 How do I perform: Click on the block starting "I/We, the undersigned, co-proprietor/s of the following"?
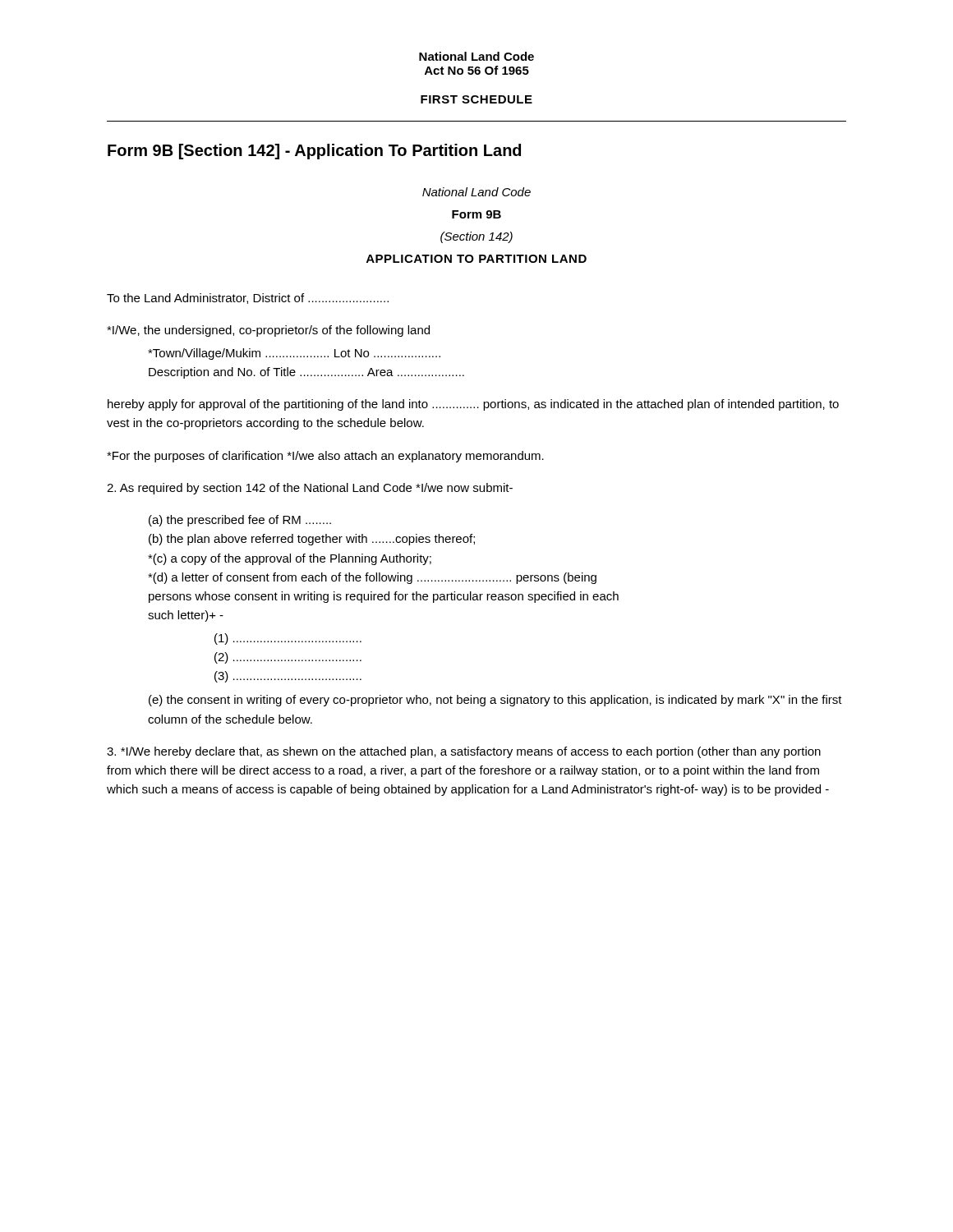pos(269,330)
